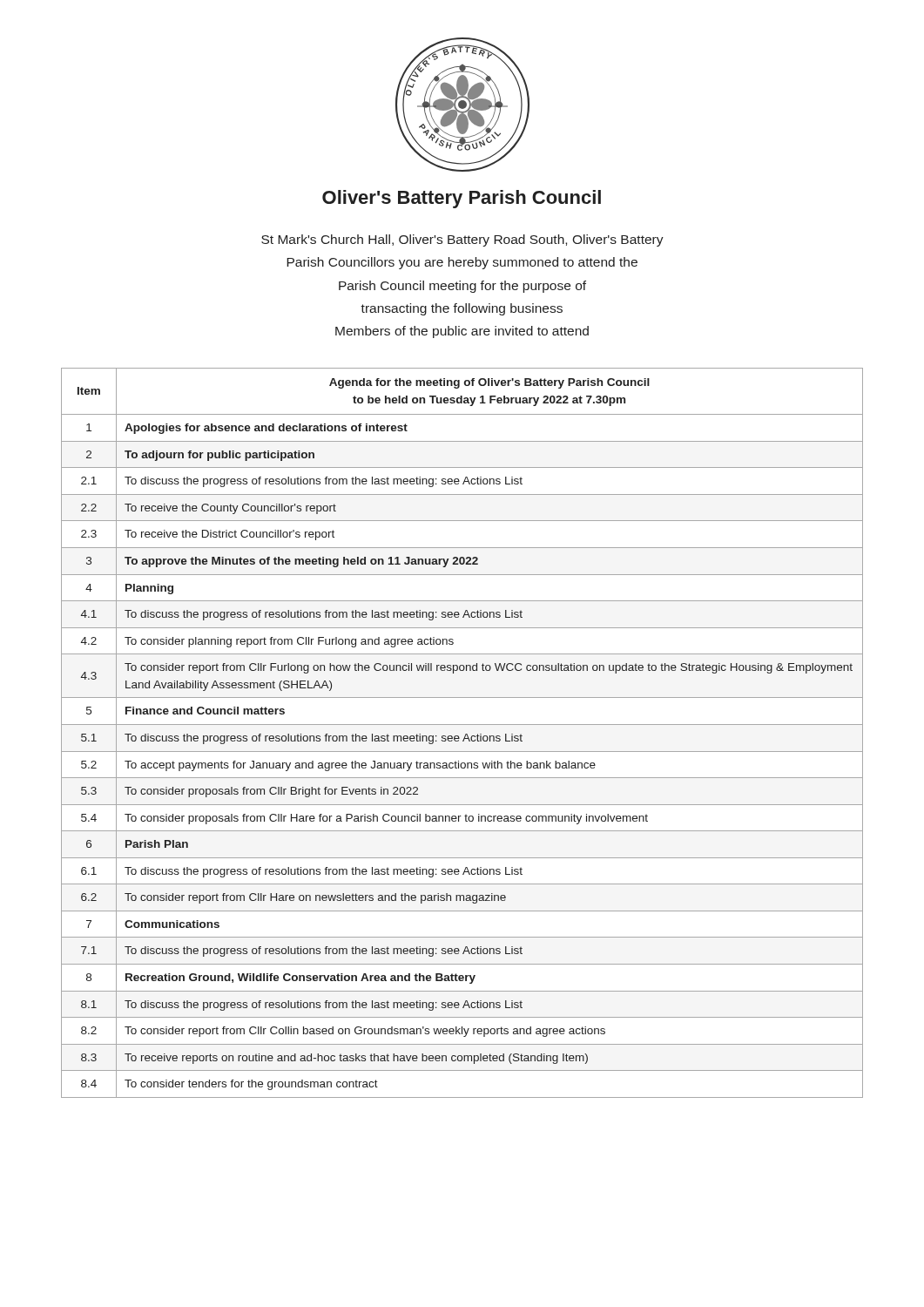924x1307 pixels.
Task: Locate the block of text that opens with "St Mark's Church Hall, Oliver's Battery Road South,"
Action: (462, 285)
